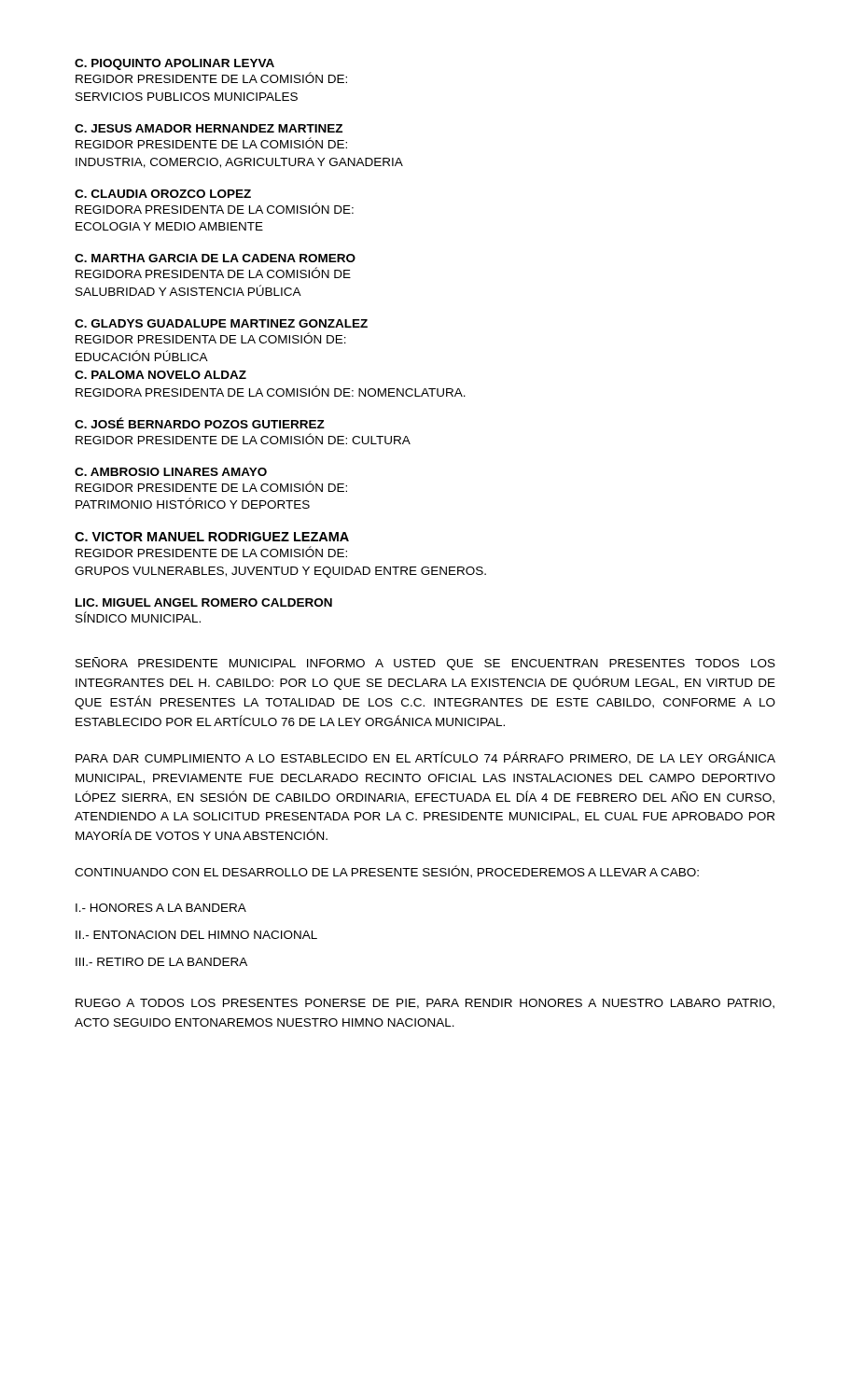Select the text block that reads "CONTINUANDO CON EL DESARROLLO DE LA PRESENTE"
Image resolution: width=850 pixels, height=1400 pixels.
pyautogui.click(x=387, y=872)
